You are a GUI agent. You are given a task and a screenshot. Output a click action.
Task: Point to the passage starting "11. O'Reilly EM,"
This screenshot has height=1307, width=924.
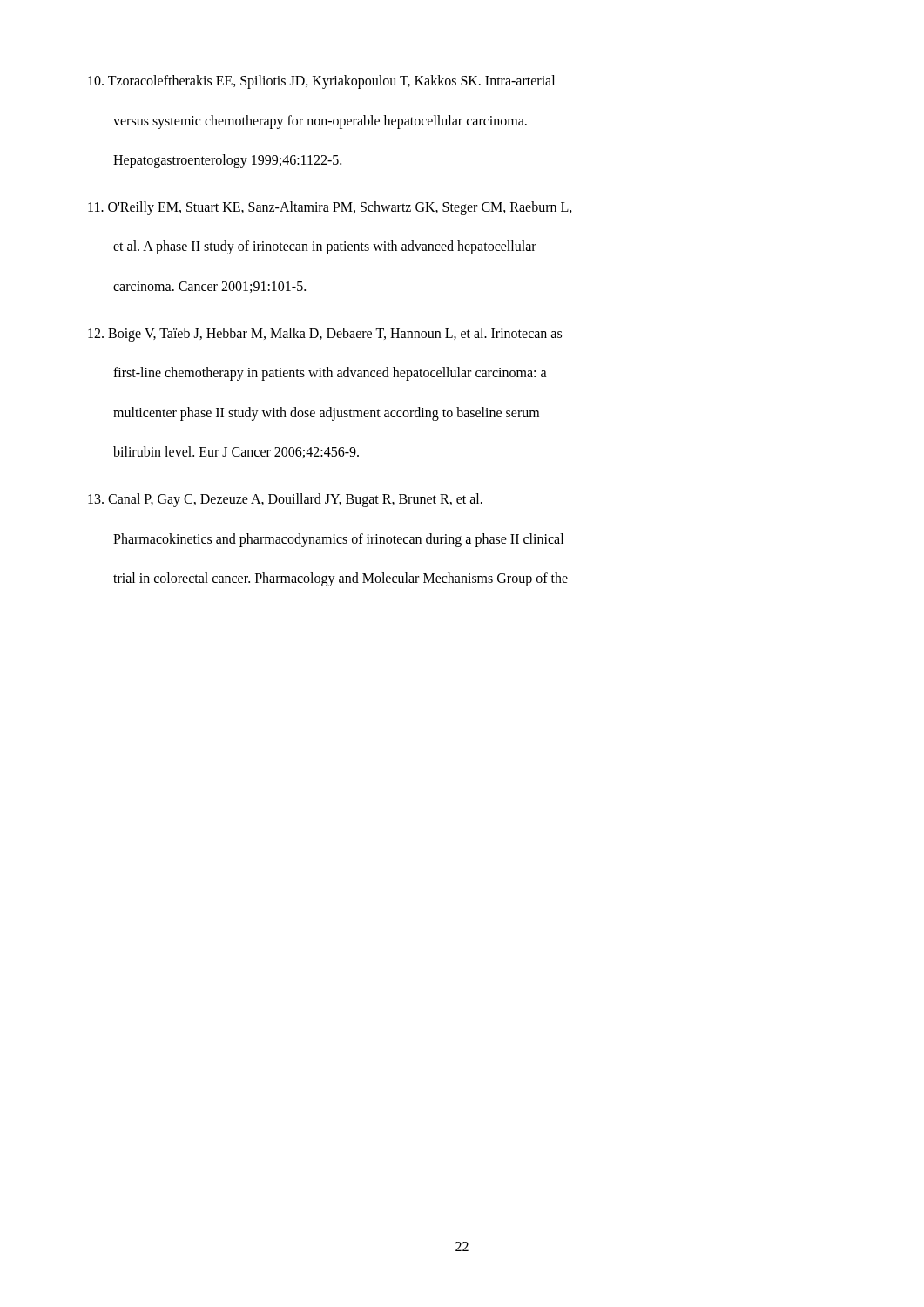462,247
